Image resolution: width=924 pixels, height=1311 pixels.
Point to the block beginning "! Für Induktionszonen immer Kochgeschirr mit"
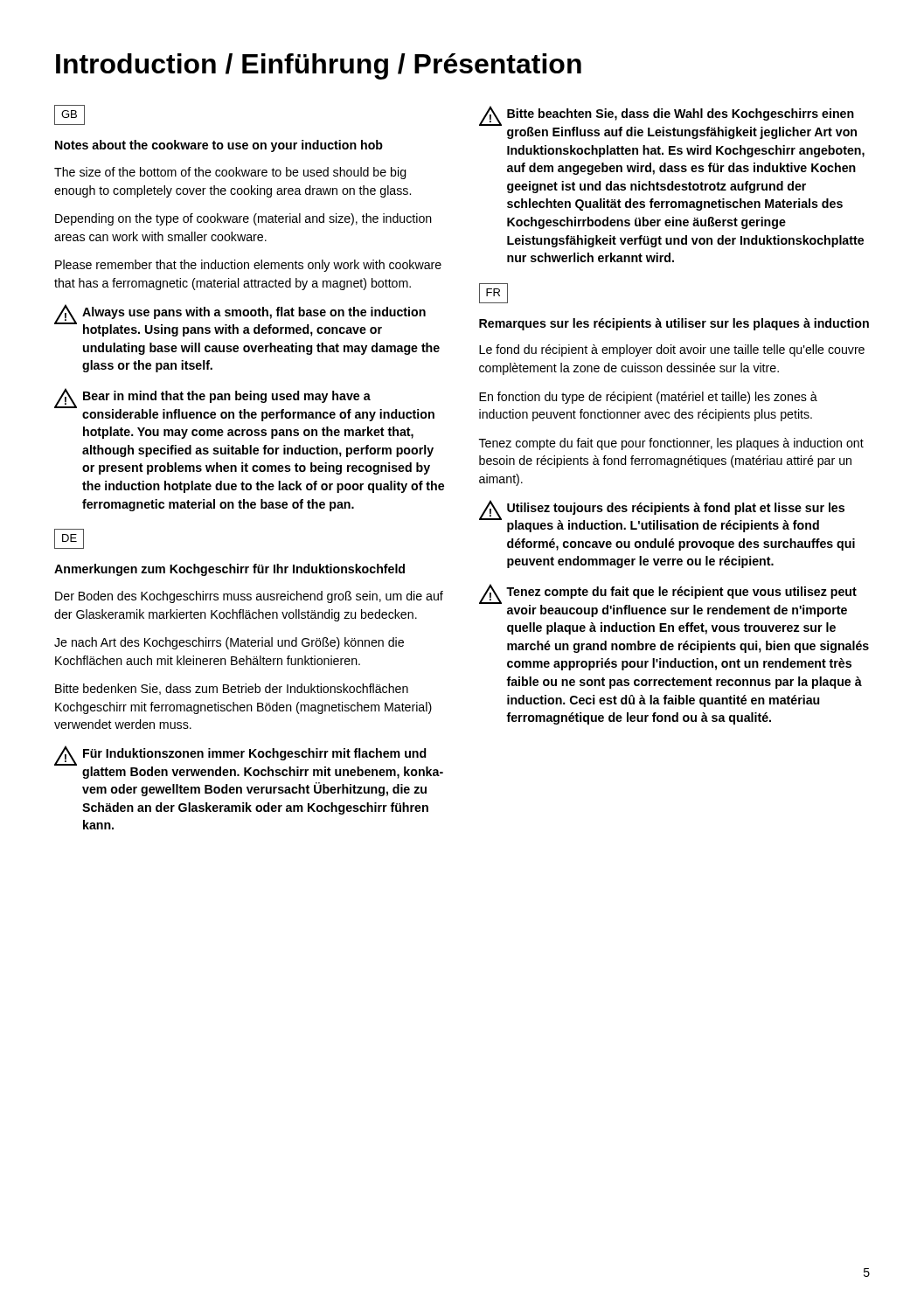click(x=250, y=790)
